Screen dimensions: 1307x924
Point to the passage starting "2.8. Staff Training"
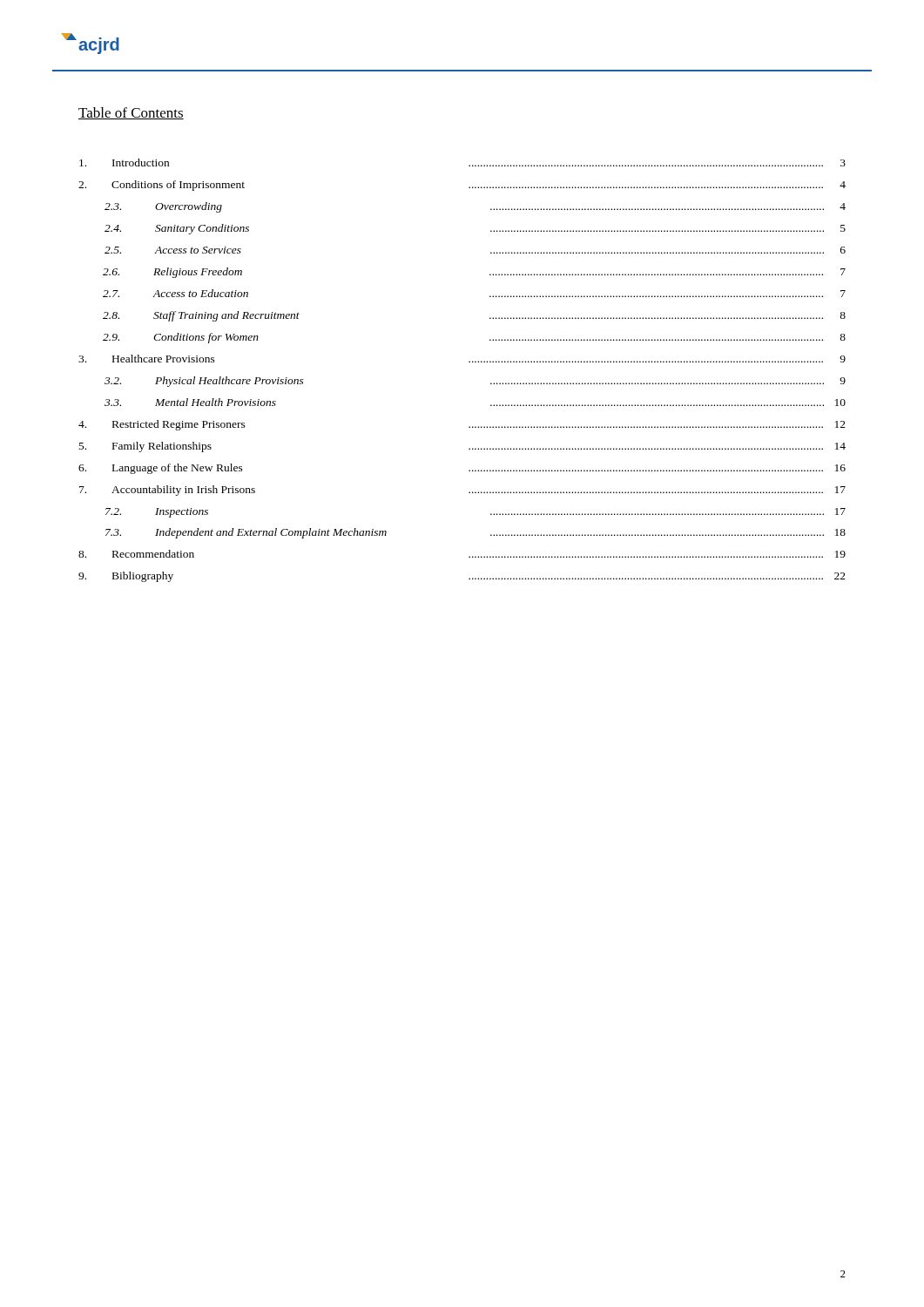223,315
